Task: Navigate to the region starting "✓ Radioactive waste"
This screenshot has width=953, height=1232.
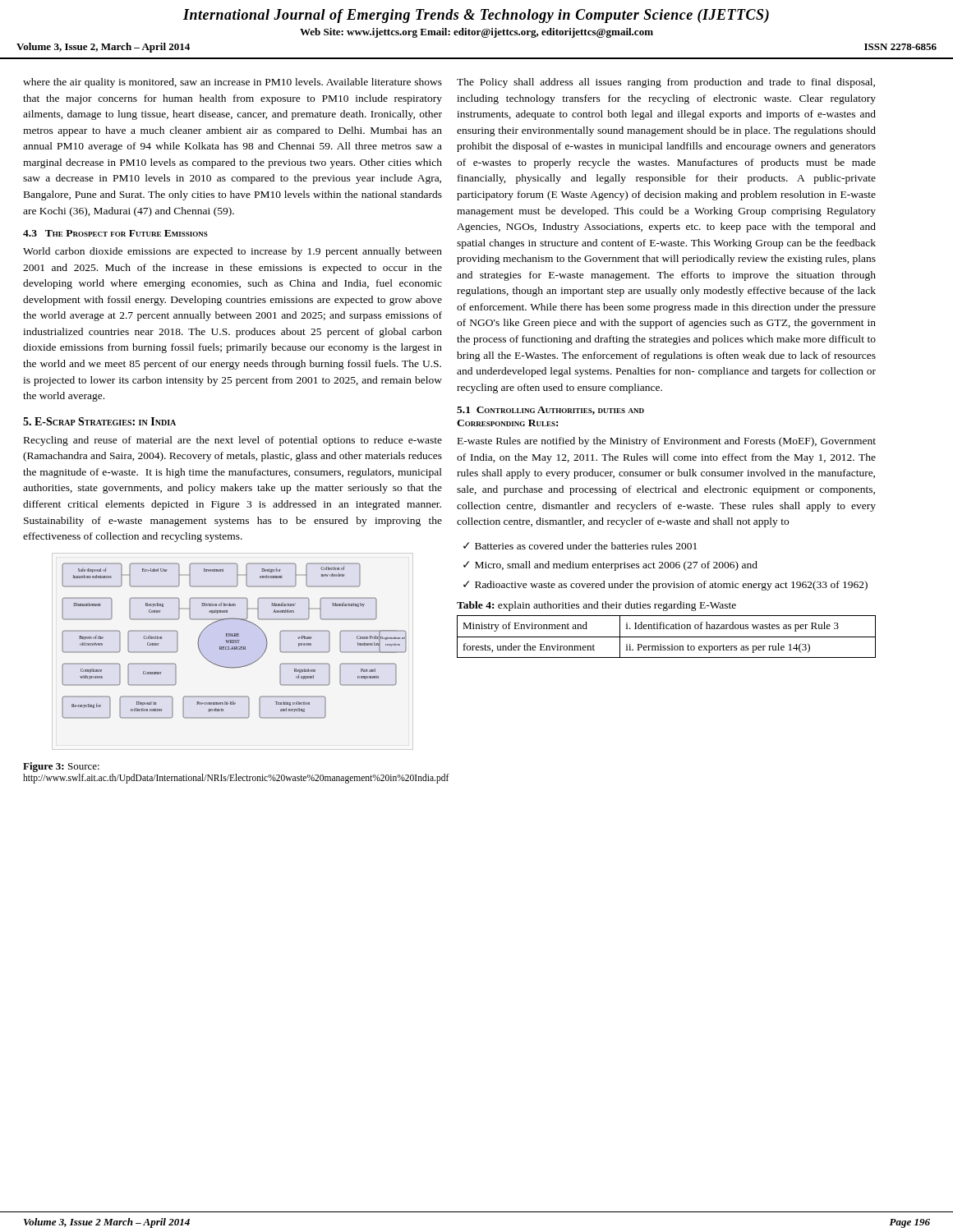Action: click(x=665, y=584)
